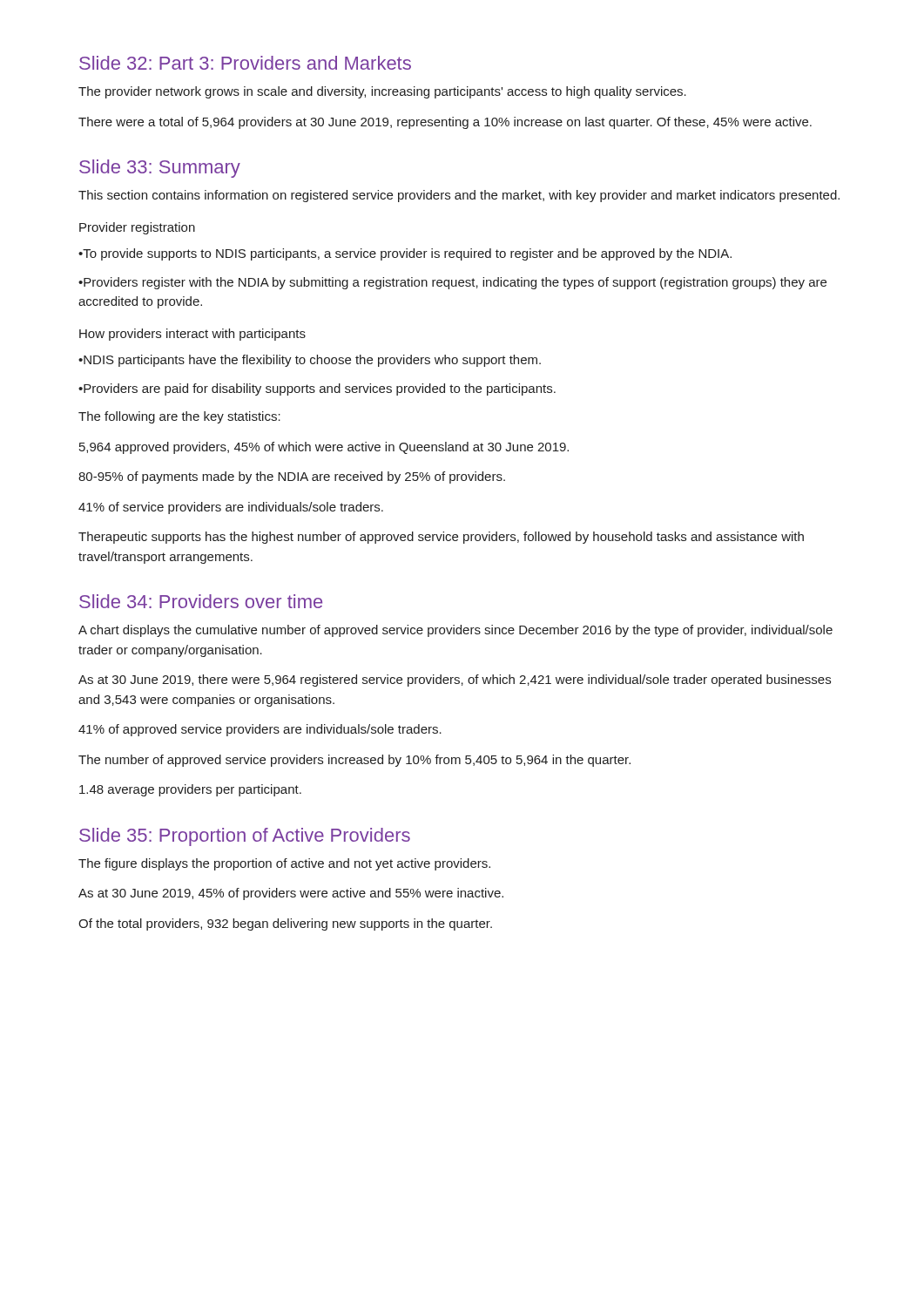This screenshot has height=1307, width=924.
Task: Locate the text block starting "The figure displays the proportion of active"
Action: pyautogui.click(x=285, y=863)
